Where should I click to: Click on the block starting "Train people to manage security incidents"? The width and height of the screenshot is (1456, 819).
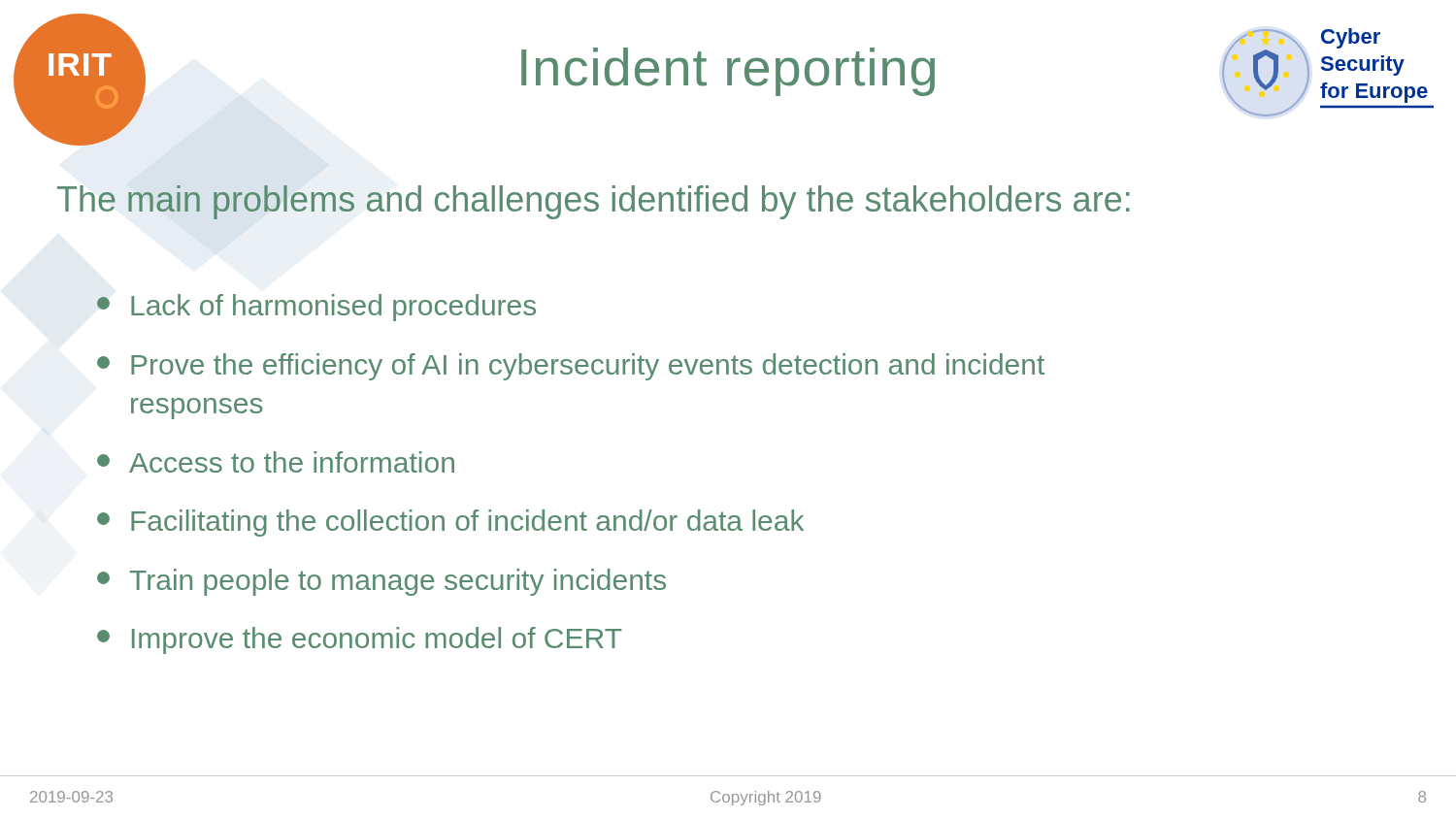382,580
